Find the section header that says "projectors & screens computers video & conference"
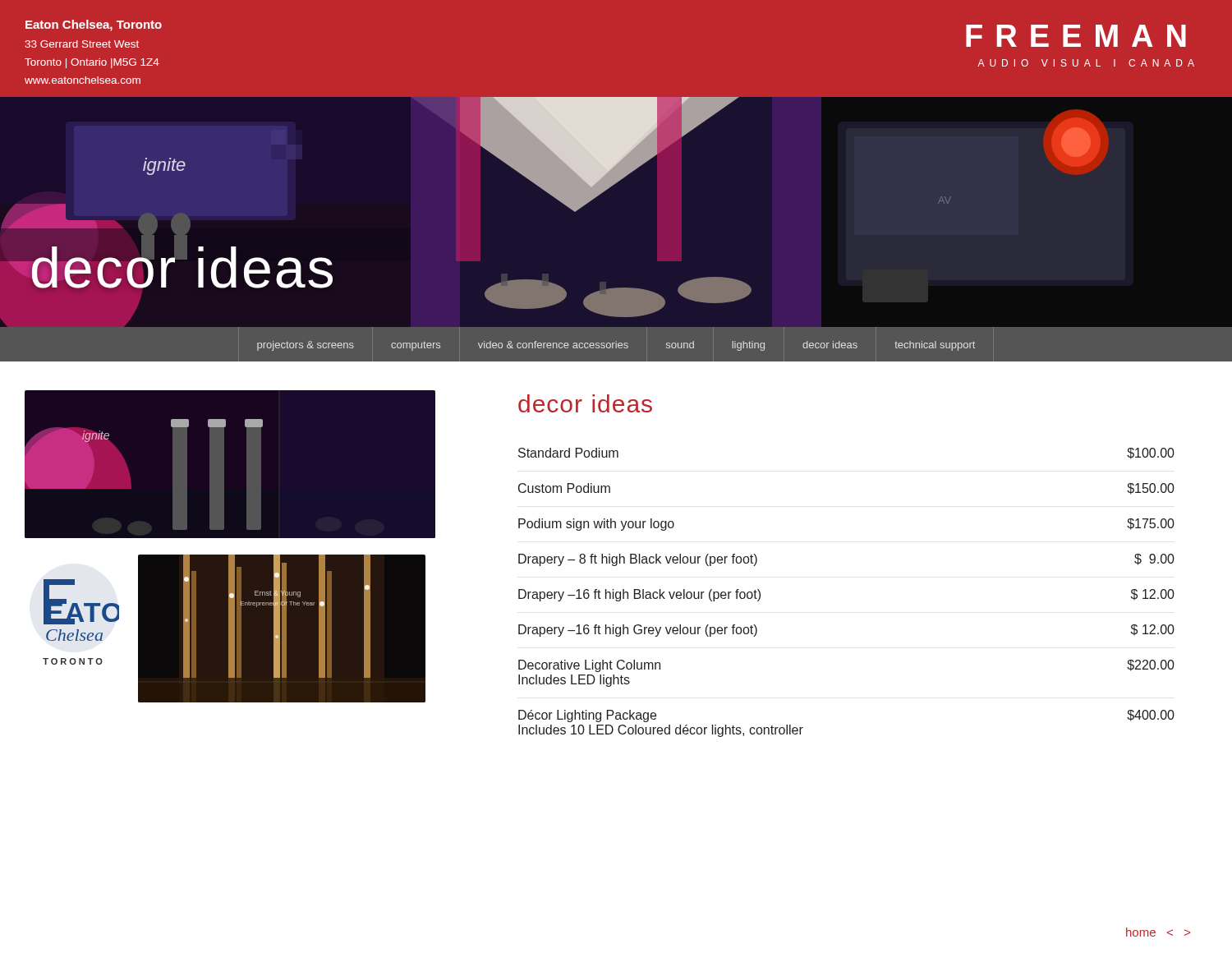This screenshot has width=1232, height=953. pos(616,344)
